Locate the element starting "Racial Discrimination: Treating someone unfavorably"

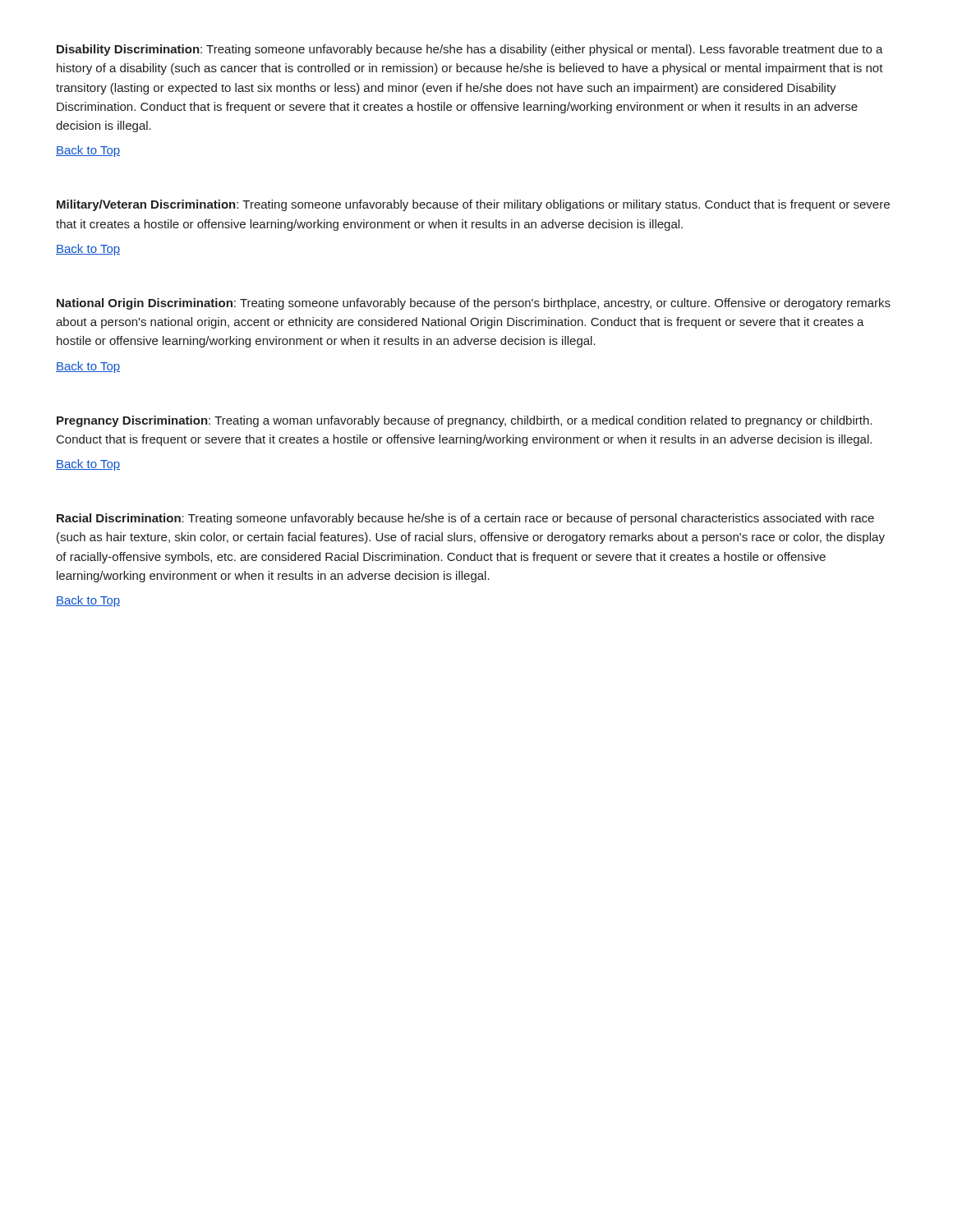[x=476, y=547]
